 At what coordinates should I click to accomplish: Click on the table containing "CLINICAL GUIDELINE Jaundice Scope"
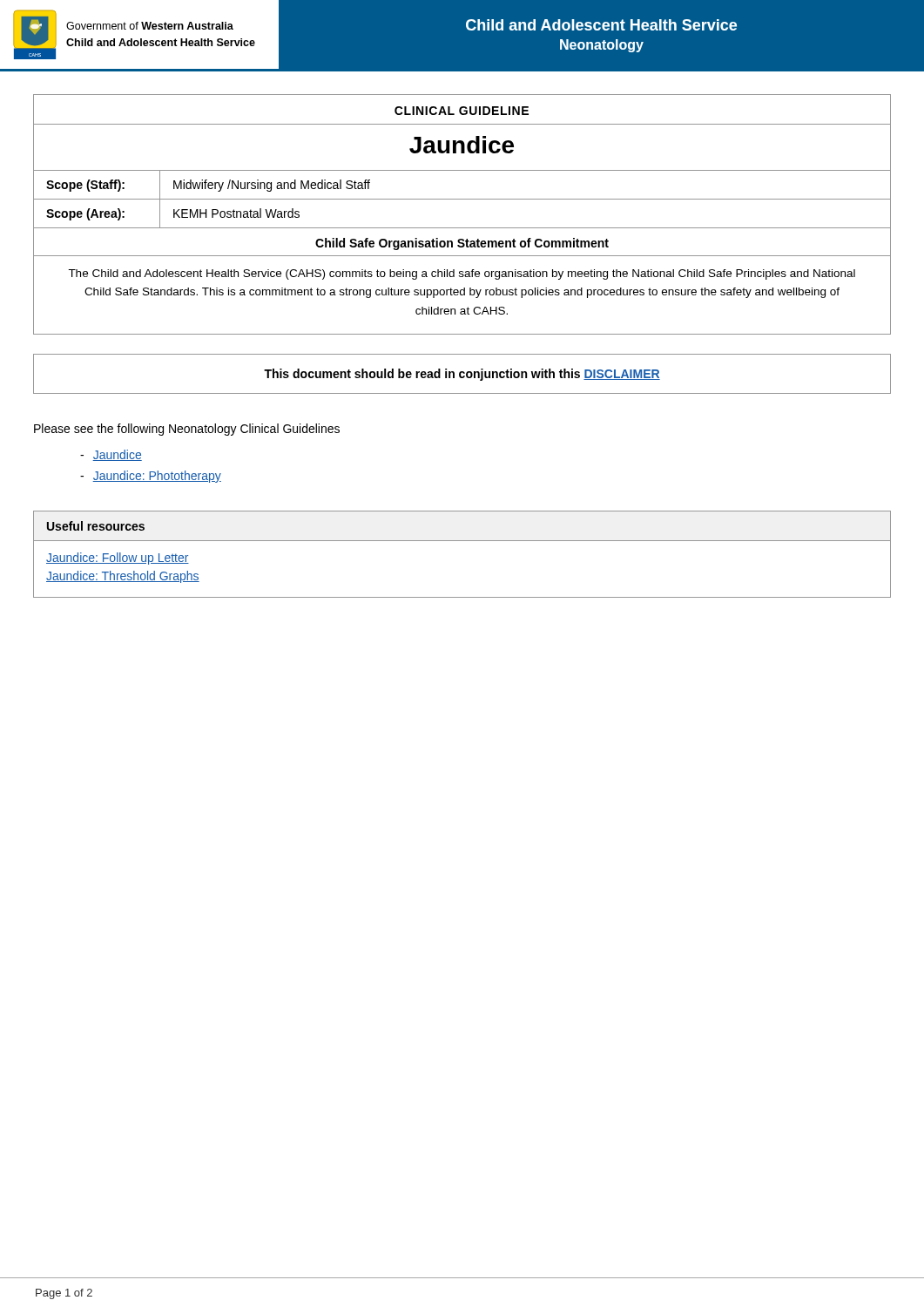(x=462, y=214)
